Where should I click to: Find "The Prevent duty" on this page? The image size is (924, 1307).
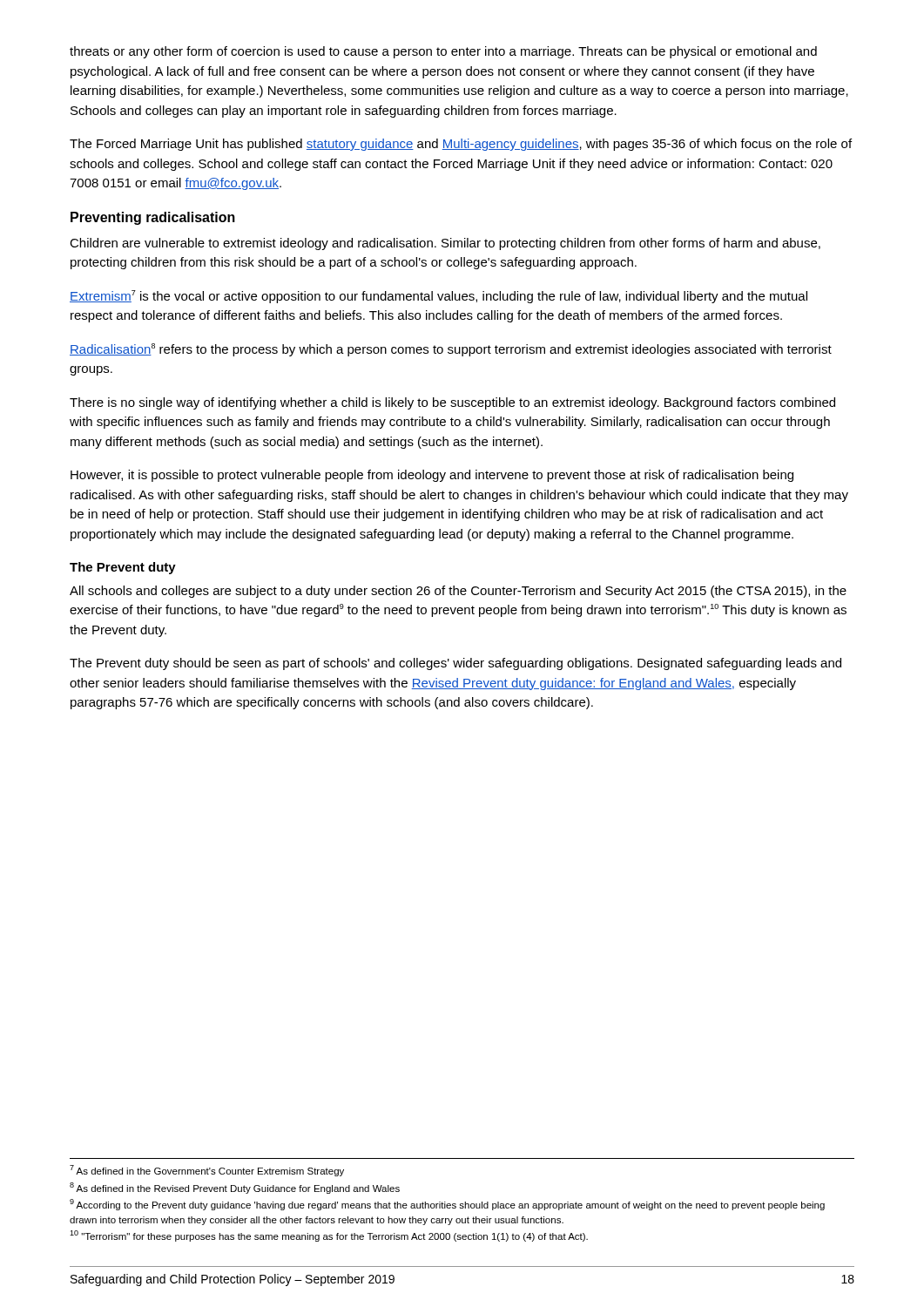(x=123, y=568)
